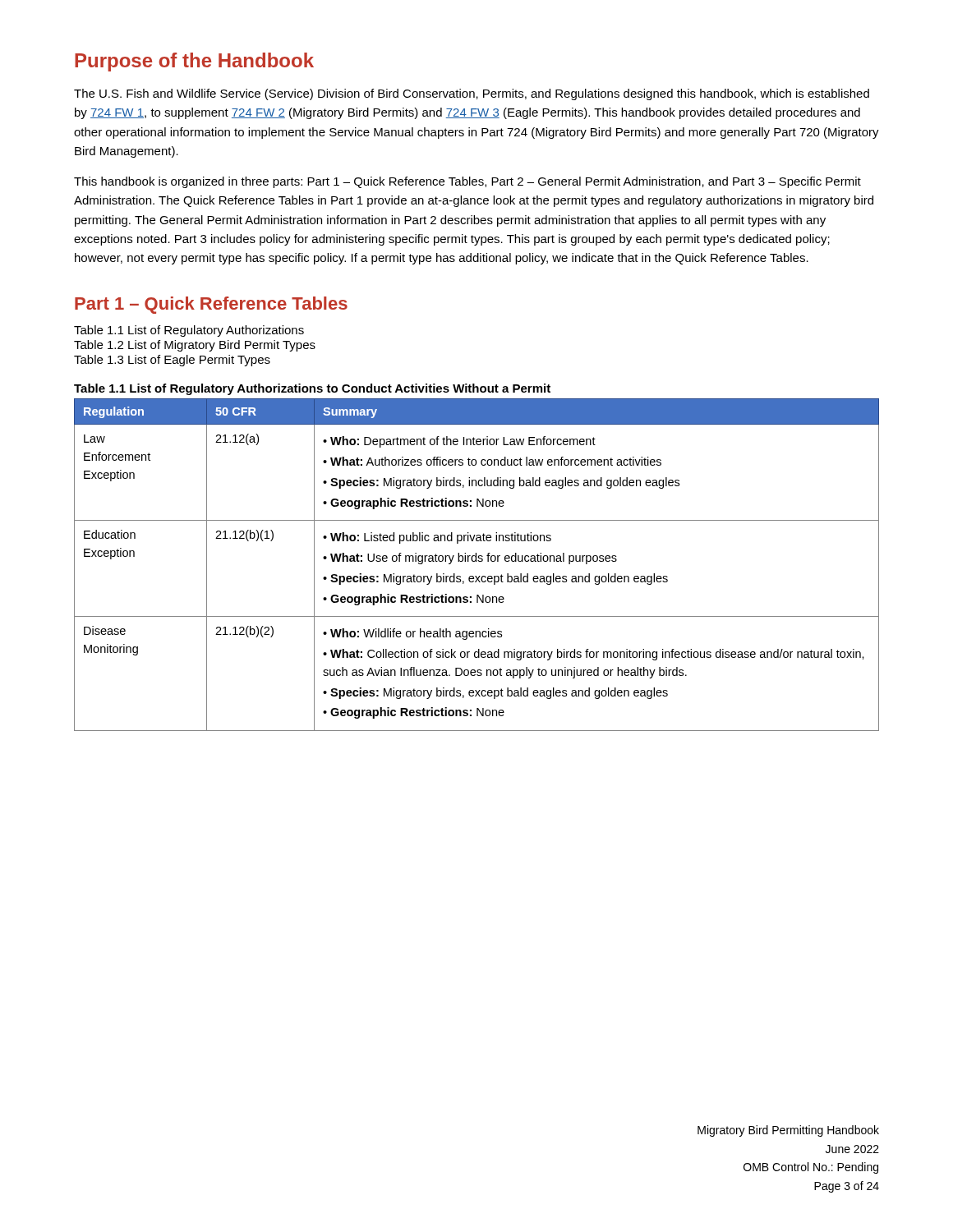Click where it says "Table 1.3 List of Eagle Permit Types"
Screen dimensions: 1232x953
click(x=172, y=360)
